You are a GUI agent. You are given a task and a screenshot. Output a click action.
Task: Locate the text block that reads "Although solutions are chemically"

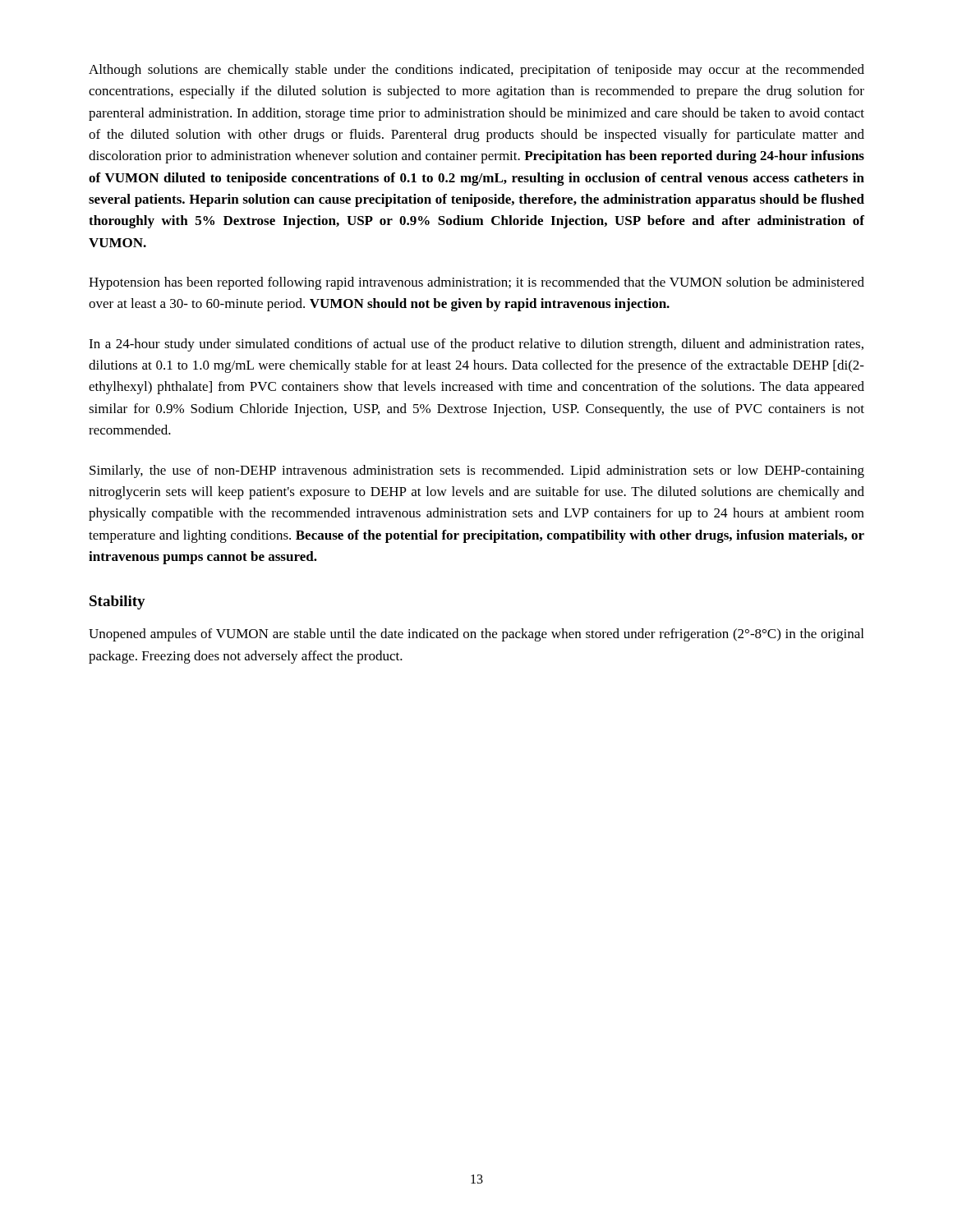click(476, 156)
